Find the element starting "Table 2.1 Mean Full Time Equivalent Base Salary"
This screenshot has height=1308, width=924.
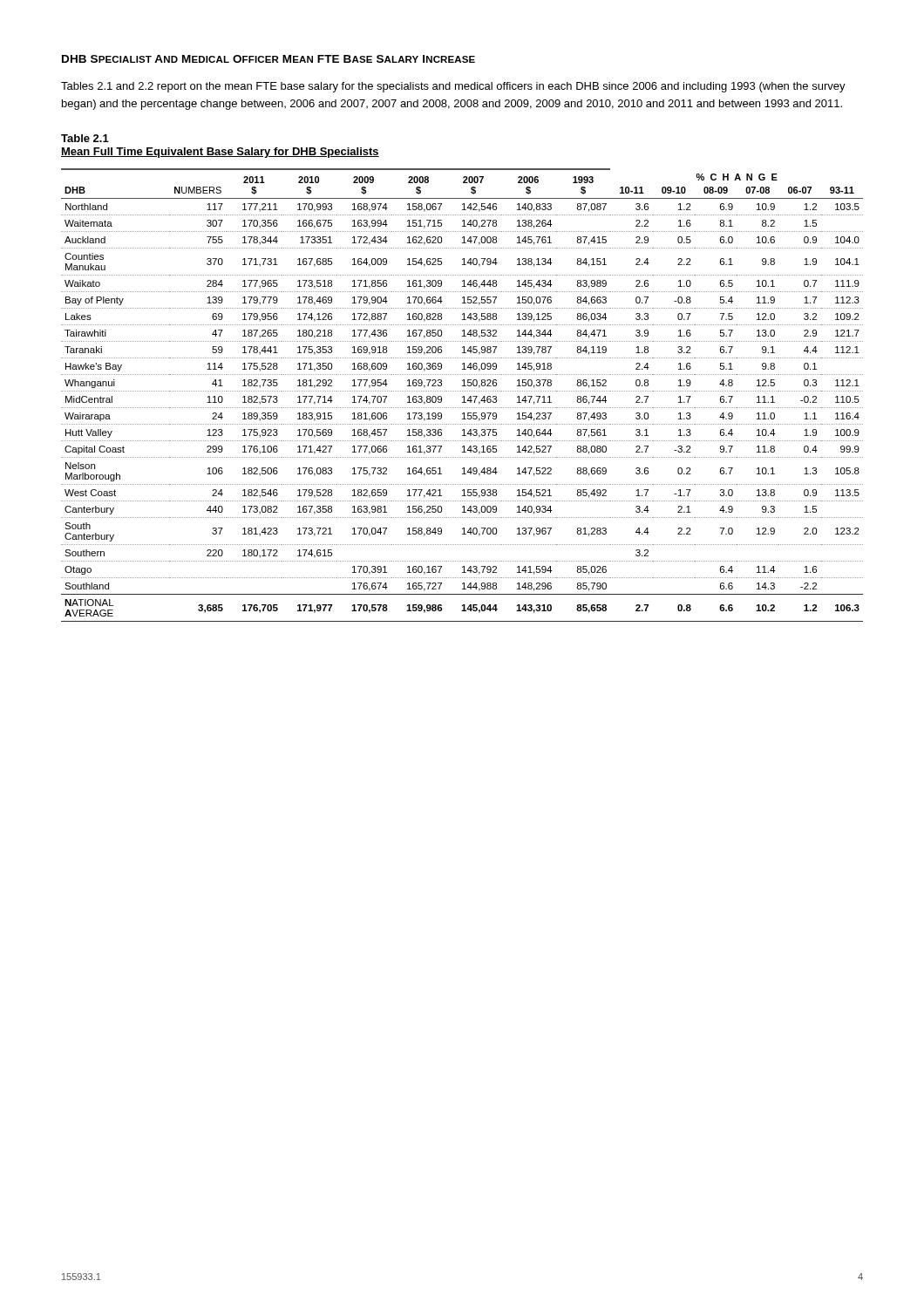click(220, 145)
